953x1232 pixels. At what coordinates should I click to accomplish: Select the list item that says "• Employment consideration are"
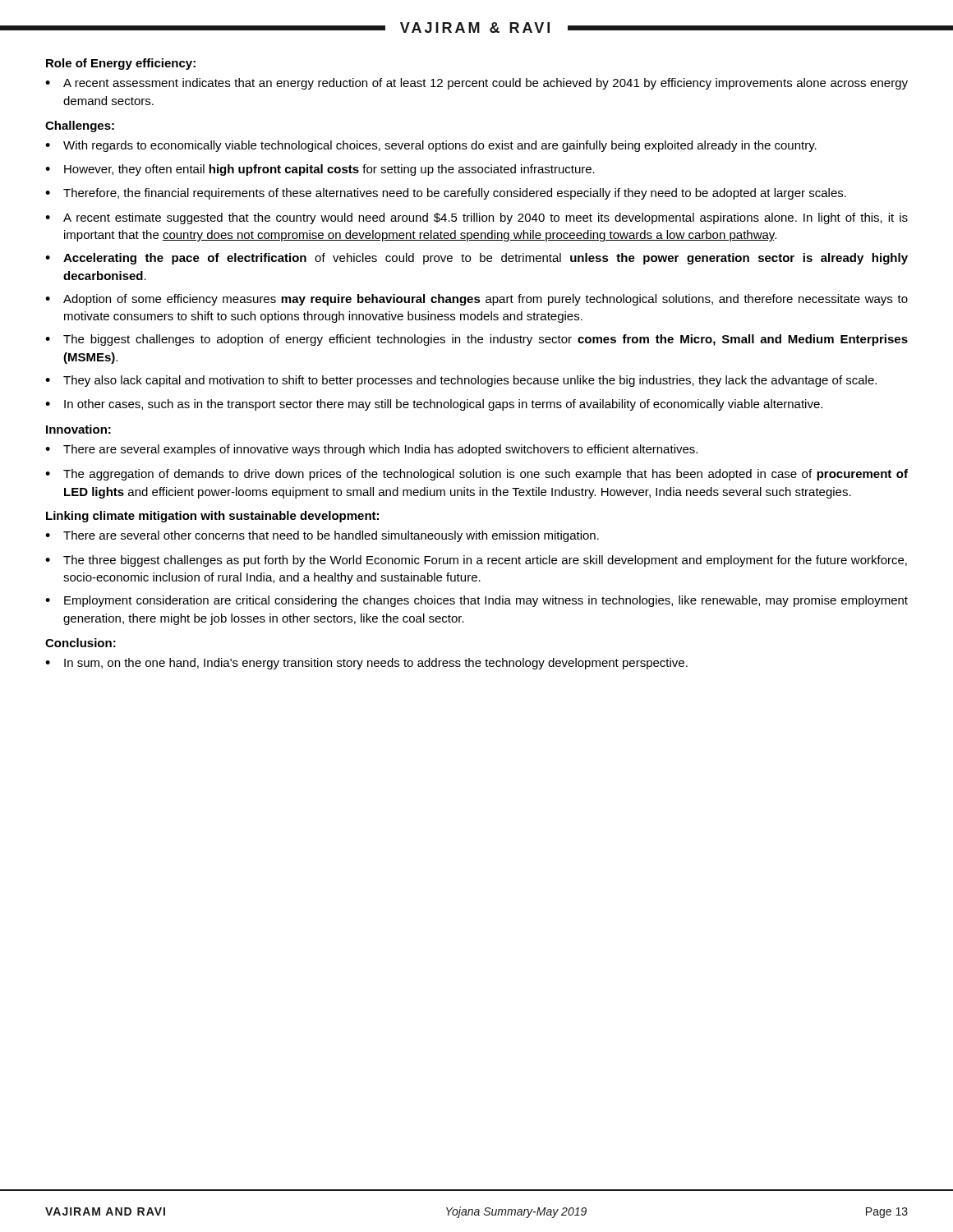click(x=476, y=609)
